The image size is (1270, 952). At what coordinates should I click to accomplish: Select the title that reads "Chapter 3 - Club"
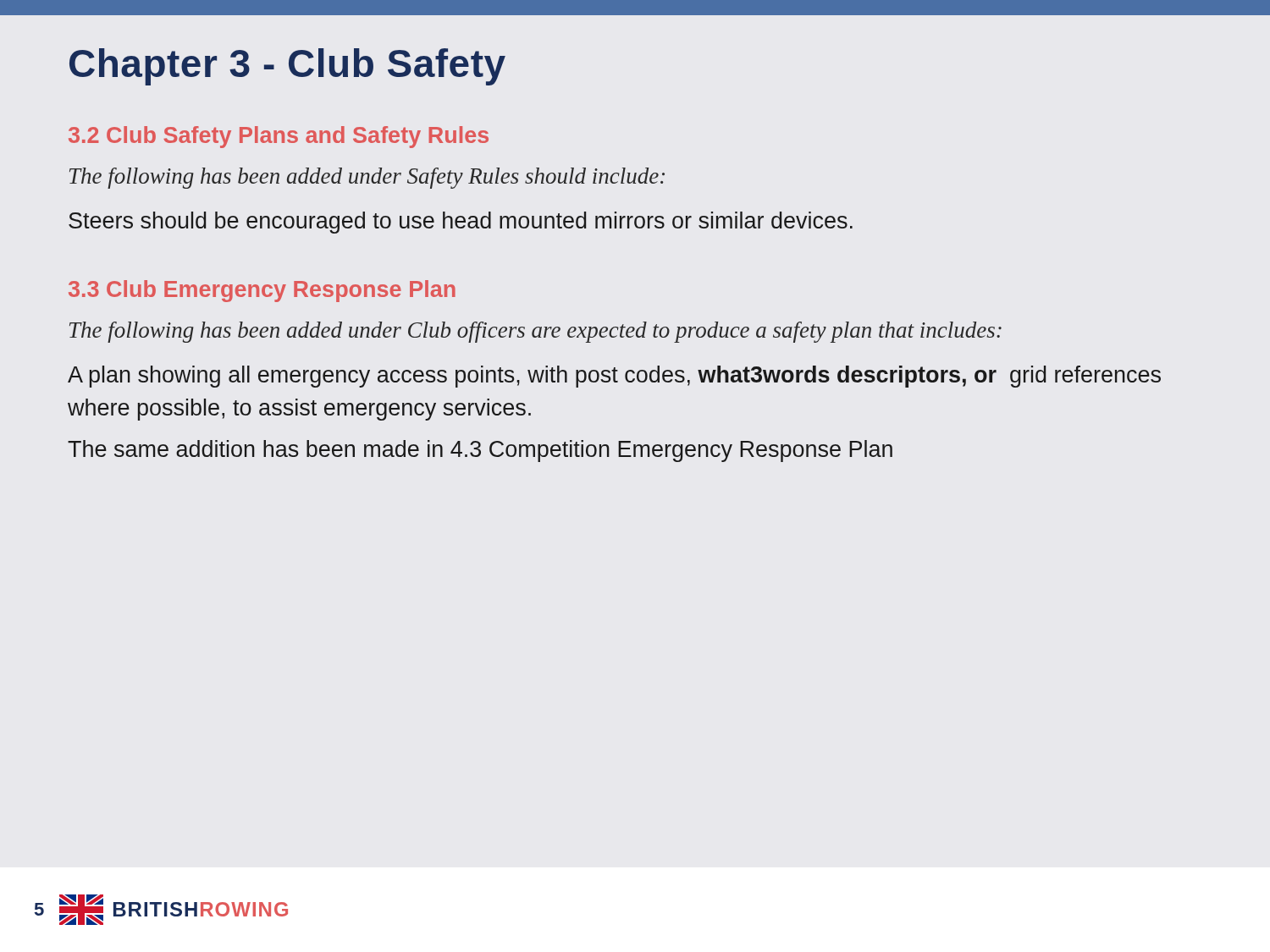(287, 63)
